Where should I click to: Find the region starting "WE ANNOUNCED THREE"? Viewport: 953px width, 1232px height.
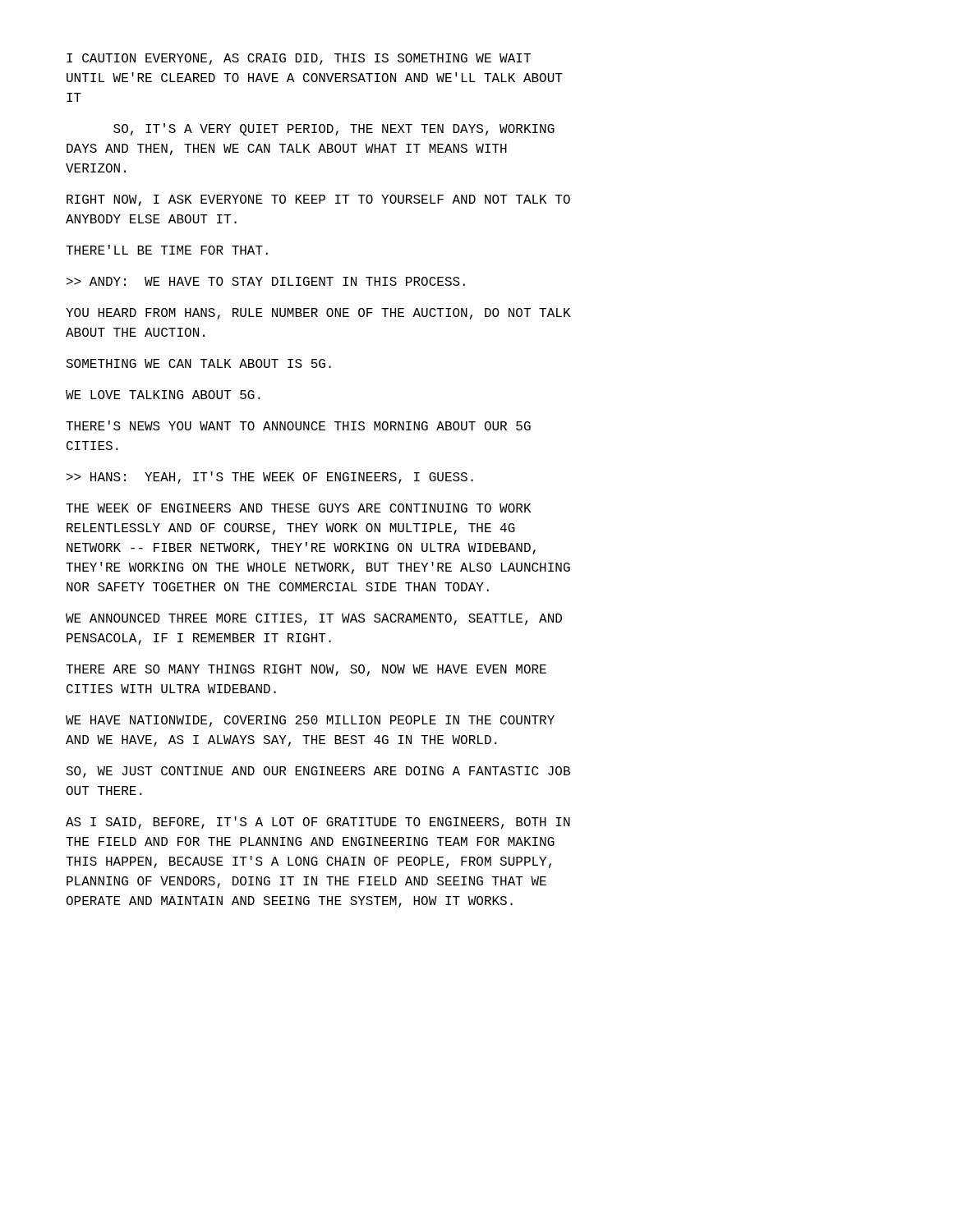click(x=314, y=629)
